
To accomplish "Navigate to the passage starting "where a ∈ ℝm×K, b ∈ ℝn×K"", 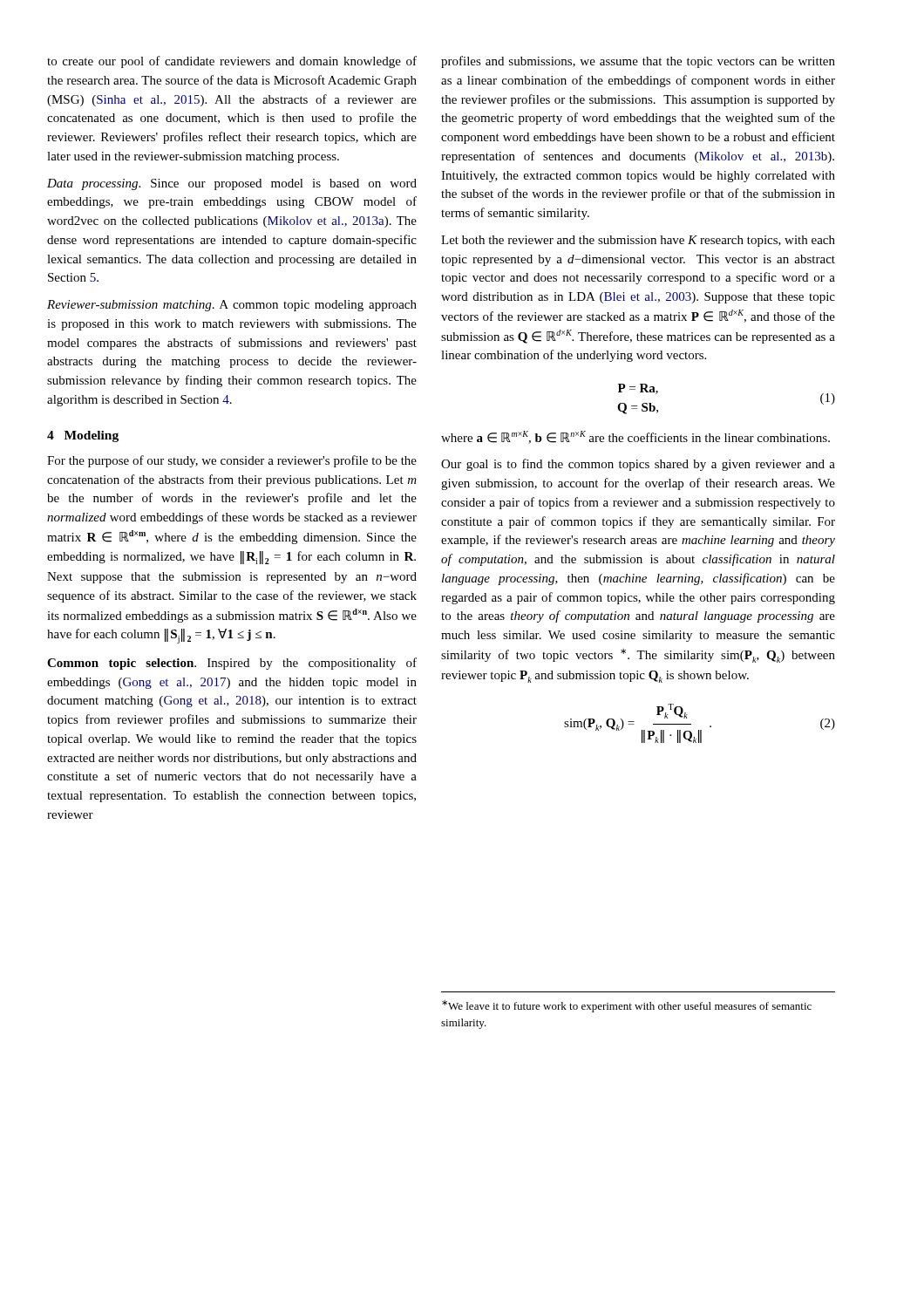I will point(638,438).
